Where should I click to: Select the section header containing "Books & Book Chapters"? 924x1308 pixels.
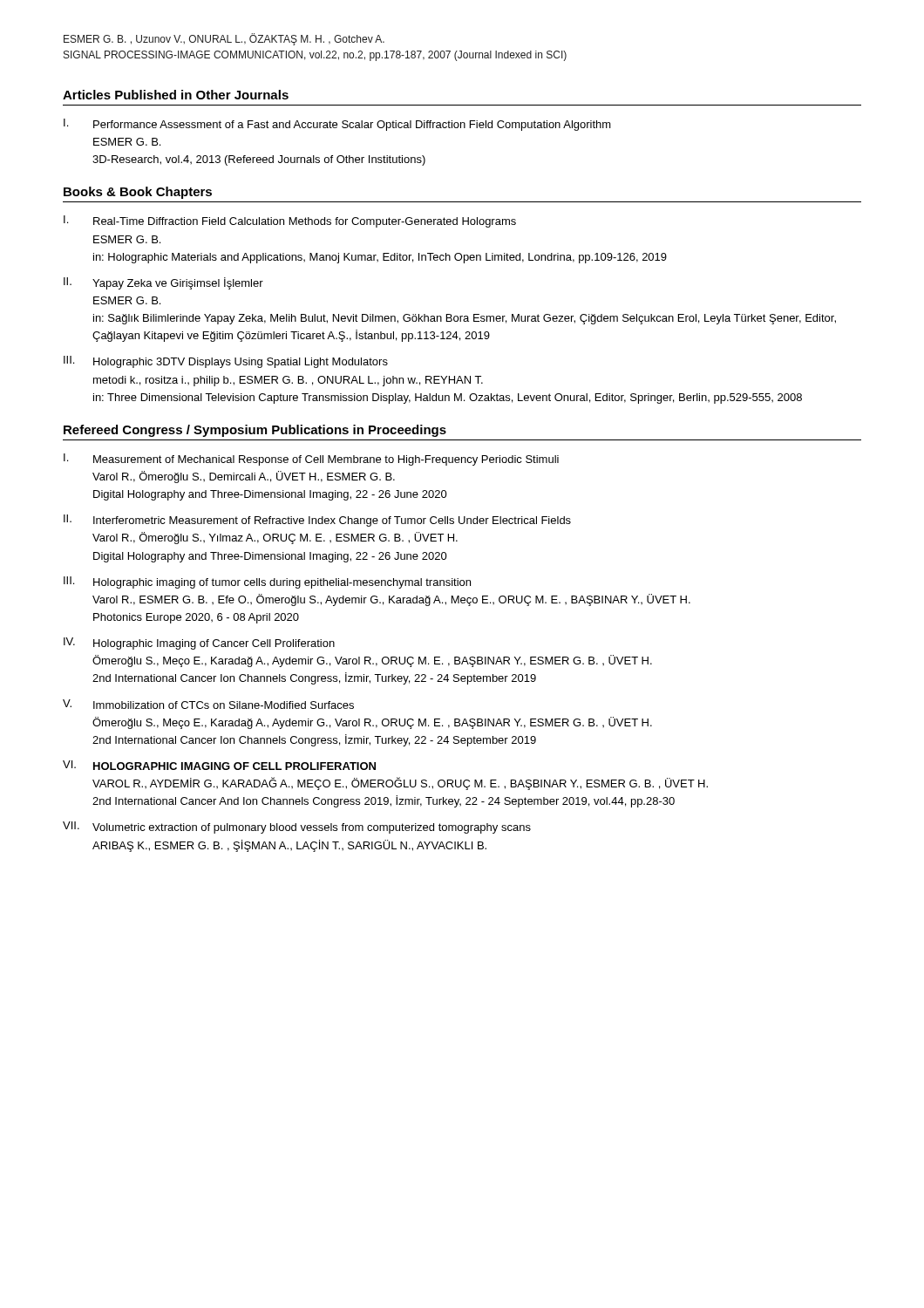point(138,192)
